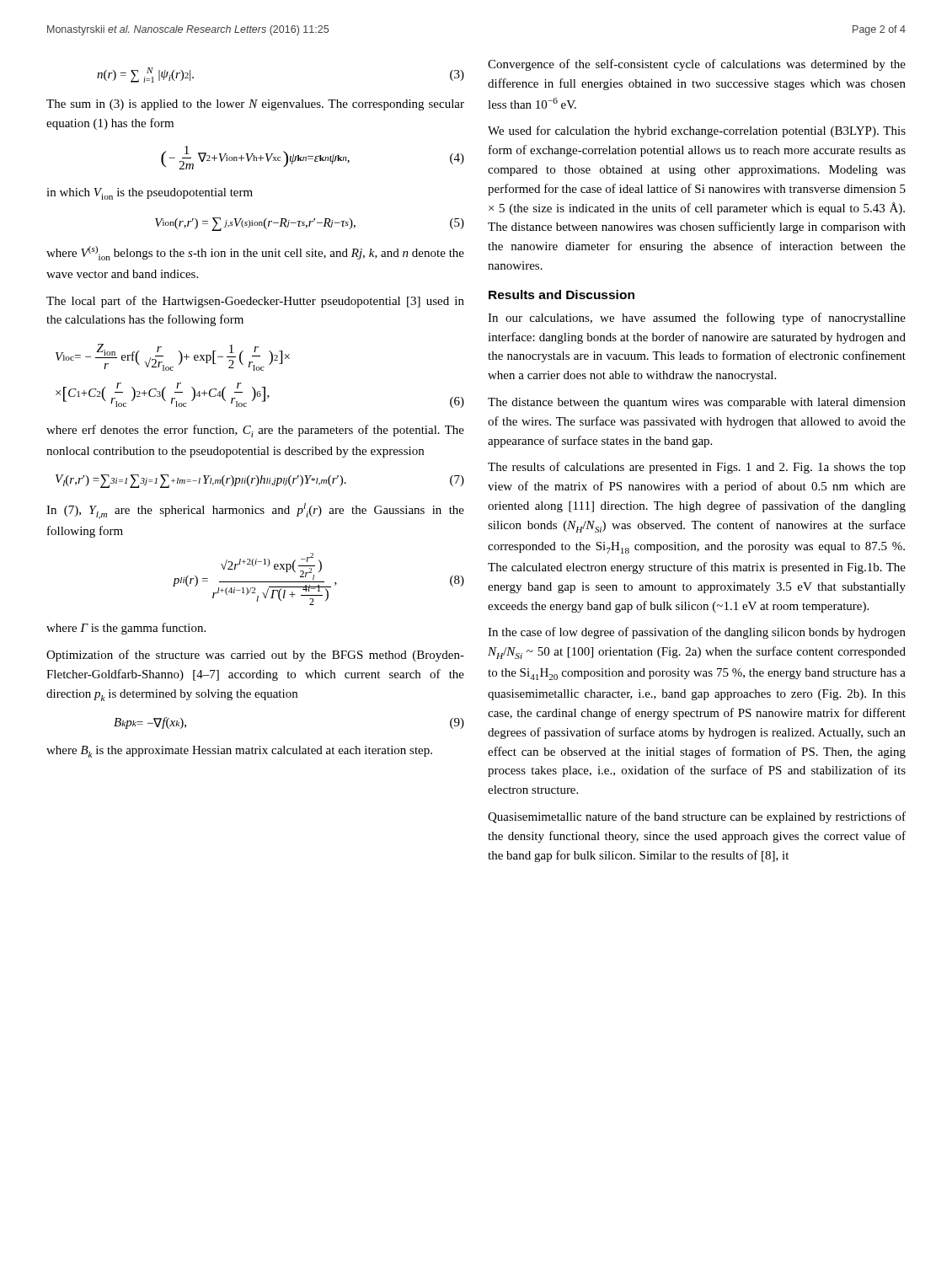Viewport: 952px width, 1264px height.
Task: Click on the formula containing "Vloc = − Zion r erf ( r"
Action: (255, 375)
